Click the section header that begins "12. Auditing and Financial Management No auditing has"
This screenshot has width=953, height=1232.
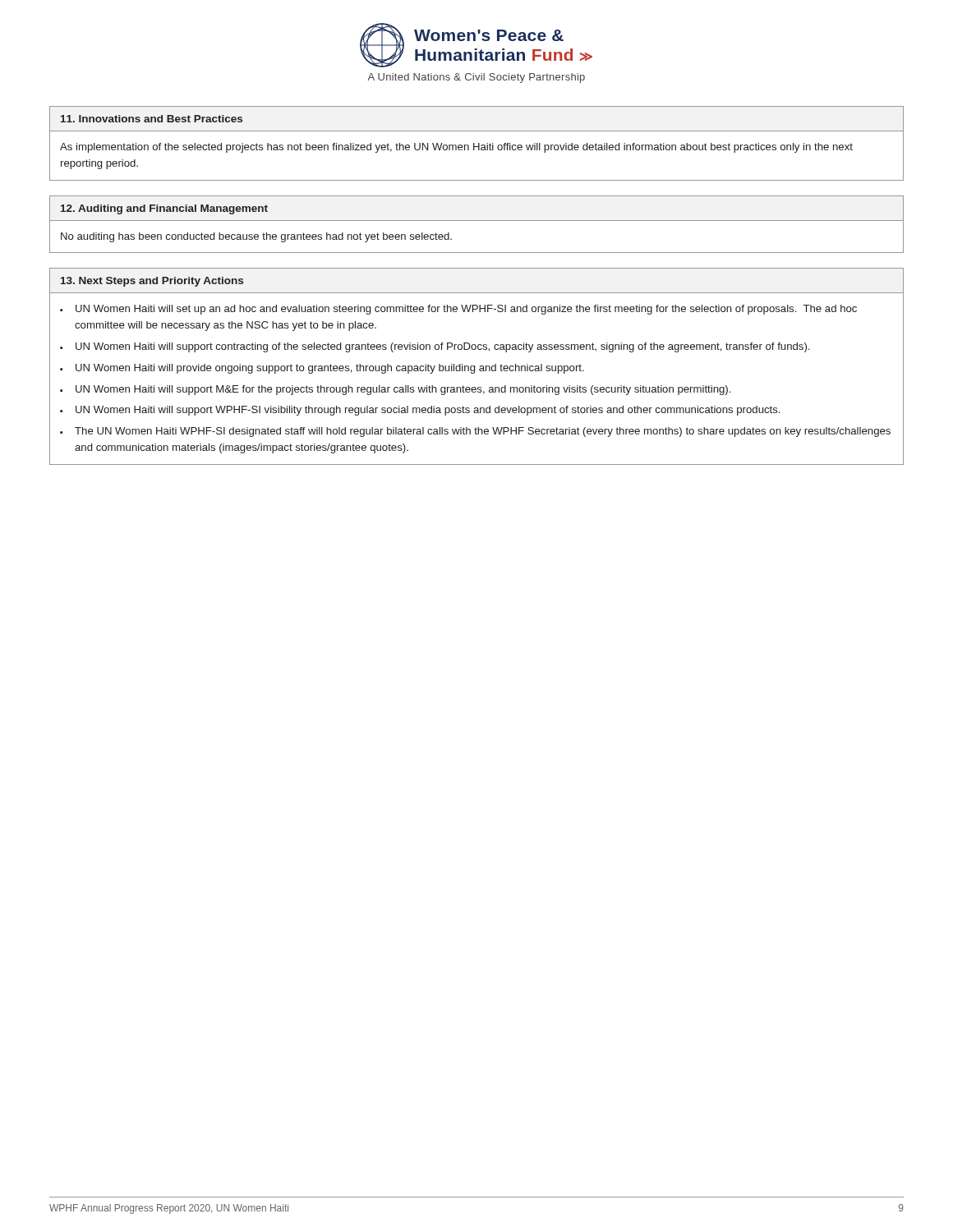click(476, 224)
